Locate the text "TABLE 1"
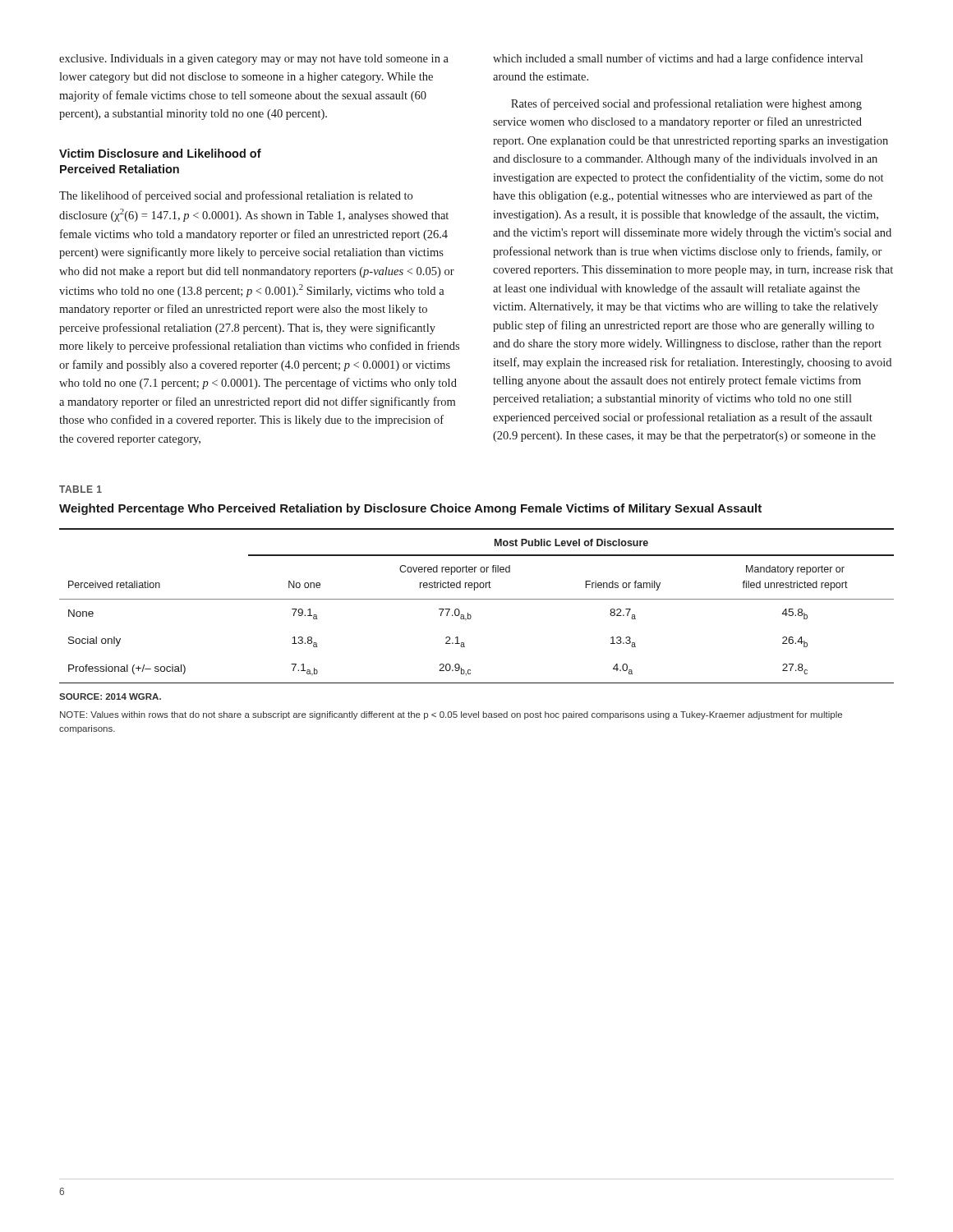953x1232 pixels. coord(81,489)
